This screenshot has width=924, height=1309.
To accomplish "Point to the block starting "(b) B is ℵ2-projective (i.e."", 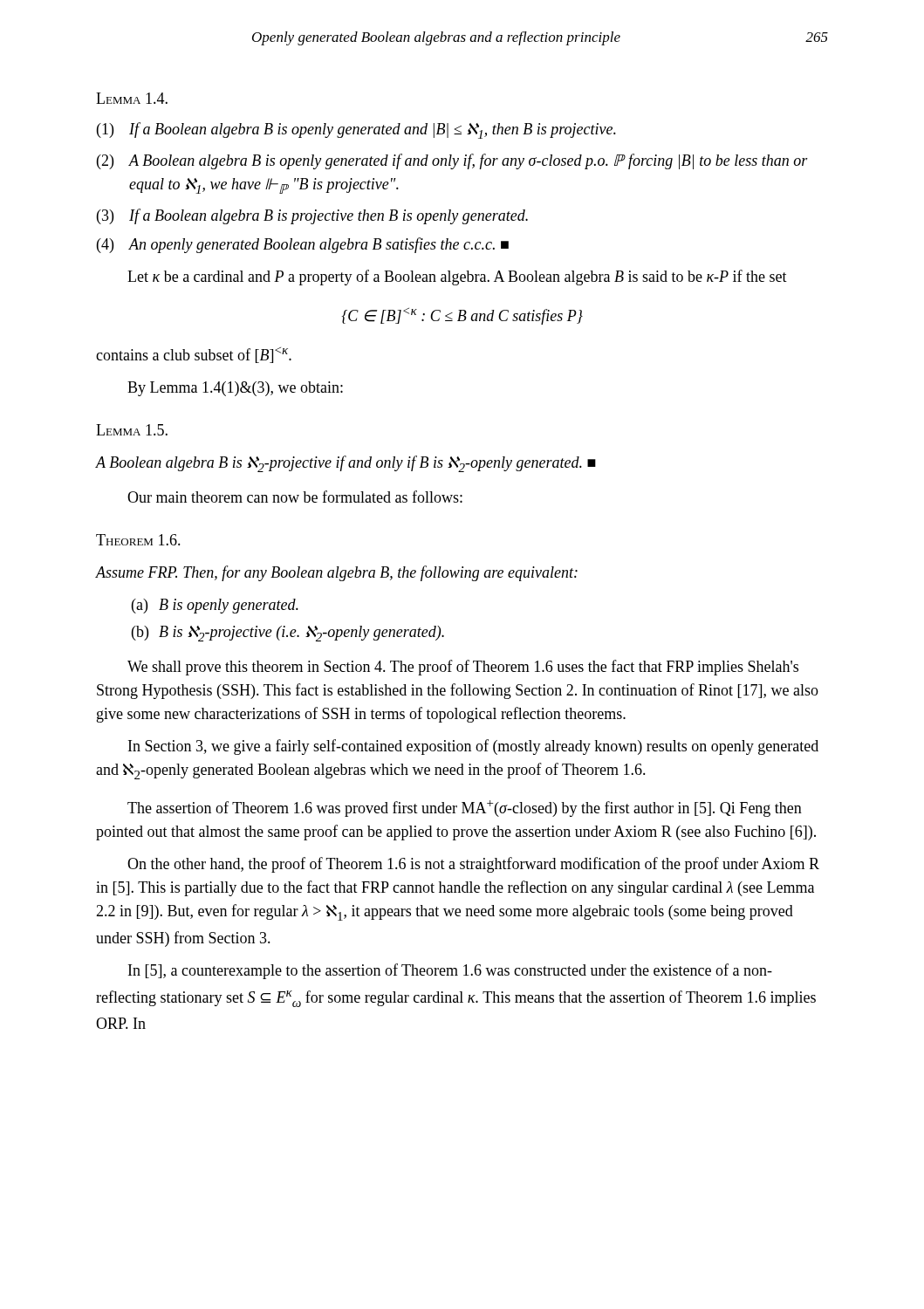I will coord(288,634).
